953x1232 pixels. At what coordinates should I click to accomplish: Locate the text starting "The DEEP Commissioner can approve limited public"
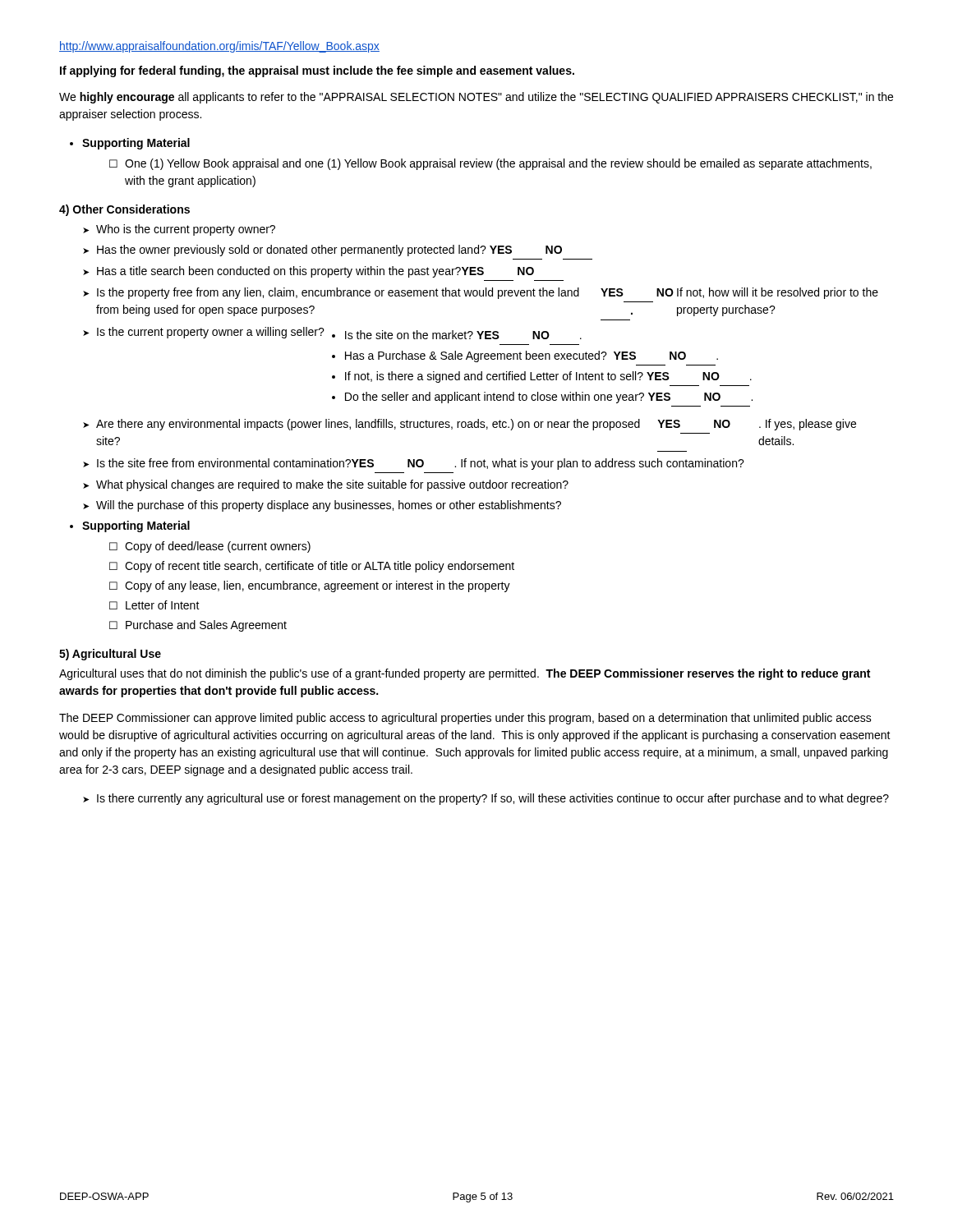[x=475, y=744]
